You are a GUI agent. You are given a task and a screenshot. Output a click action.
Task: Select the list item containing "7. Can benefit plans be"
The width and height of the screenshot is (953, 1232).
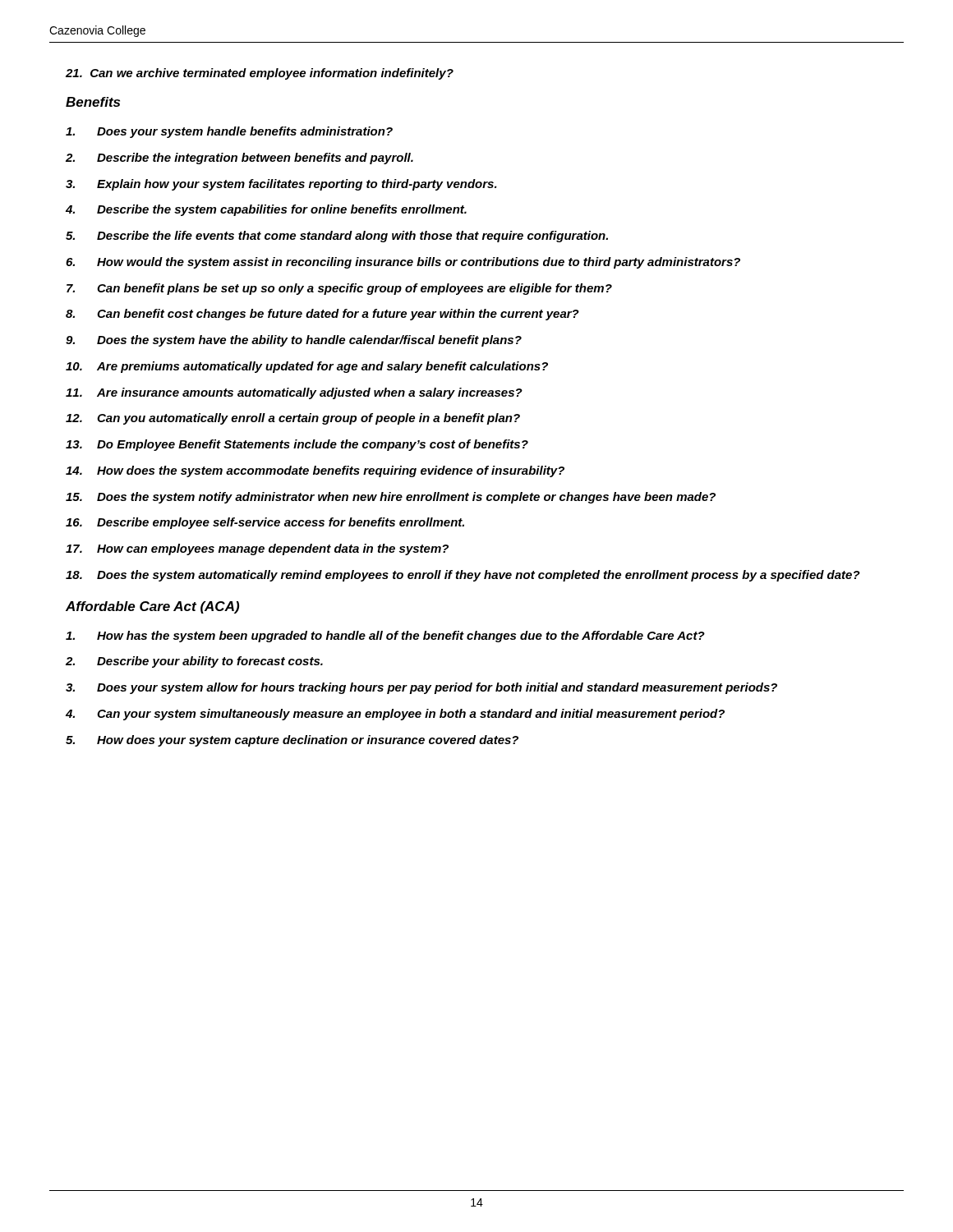(339, 288)
